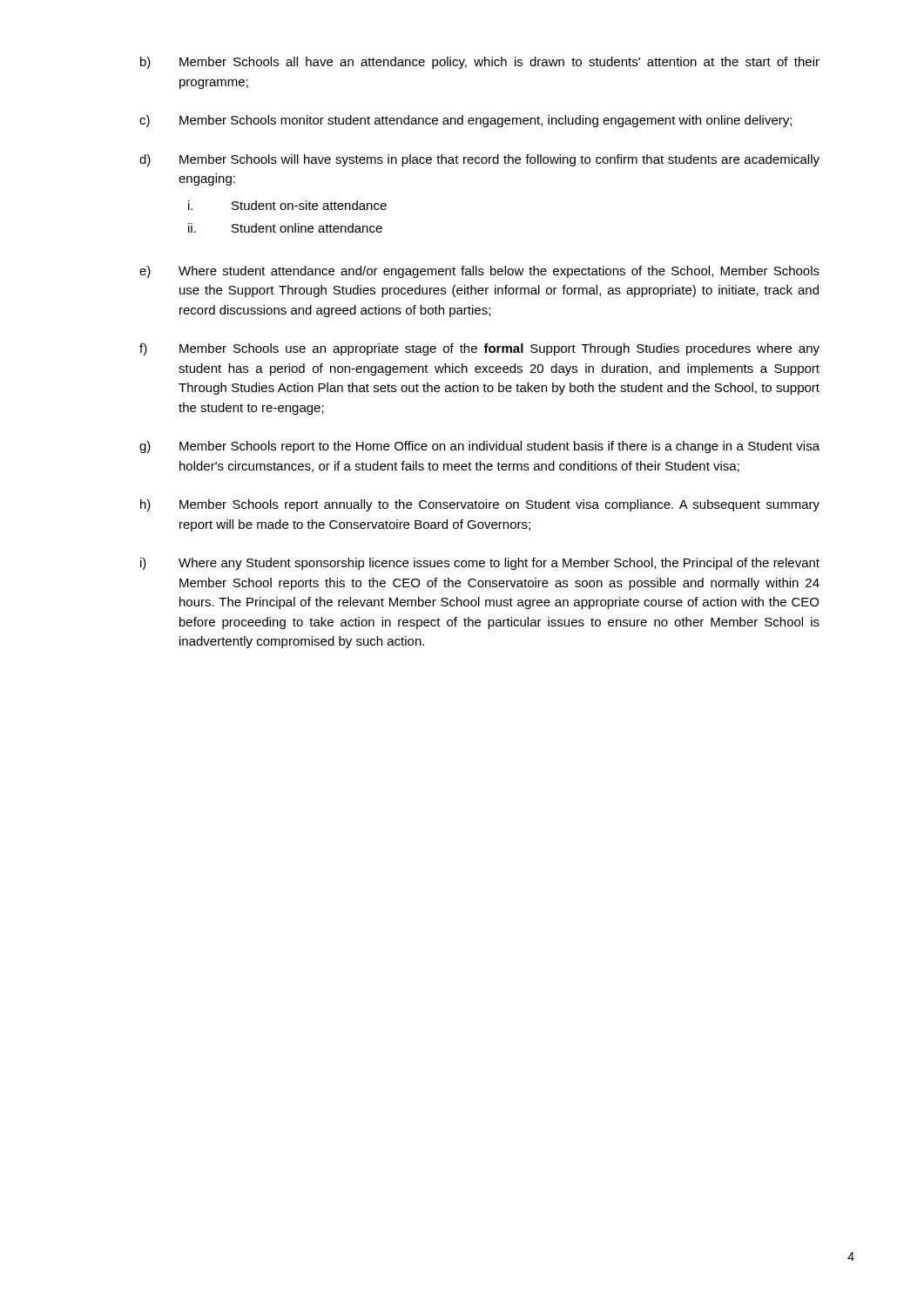Viewport: 924px width, 1307px height.
Task: Navigate to the text starting "g) Member Schools report to the Home Office"
Action: coord(479,456)
